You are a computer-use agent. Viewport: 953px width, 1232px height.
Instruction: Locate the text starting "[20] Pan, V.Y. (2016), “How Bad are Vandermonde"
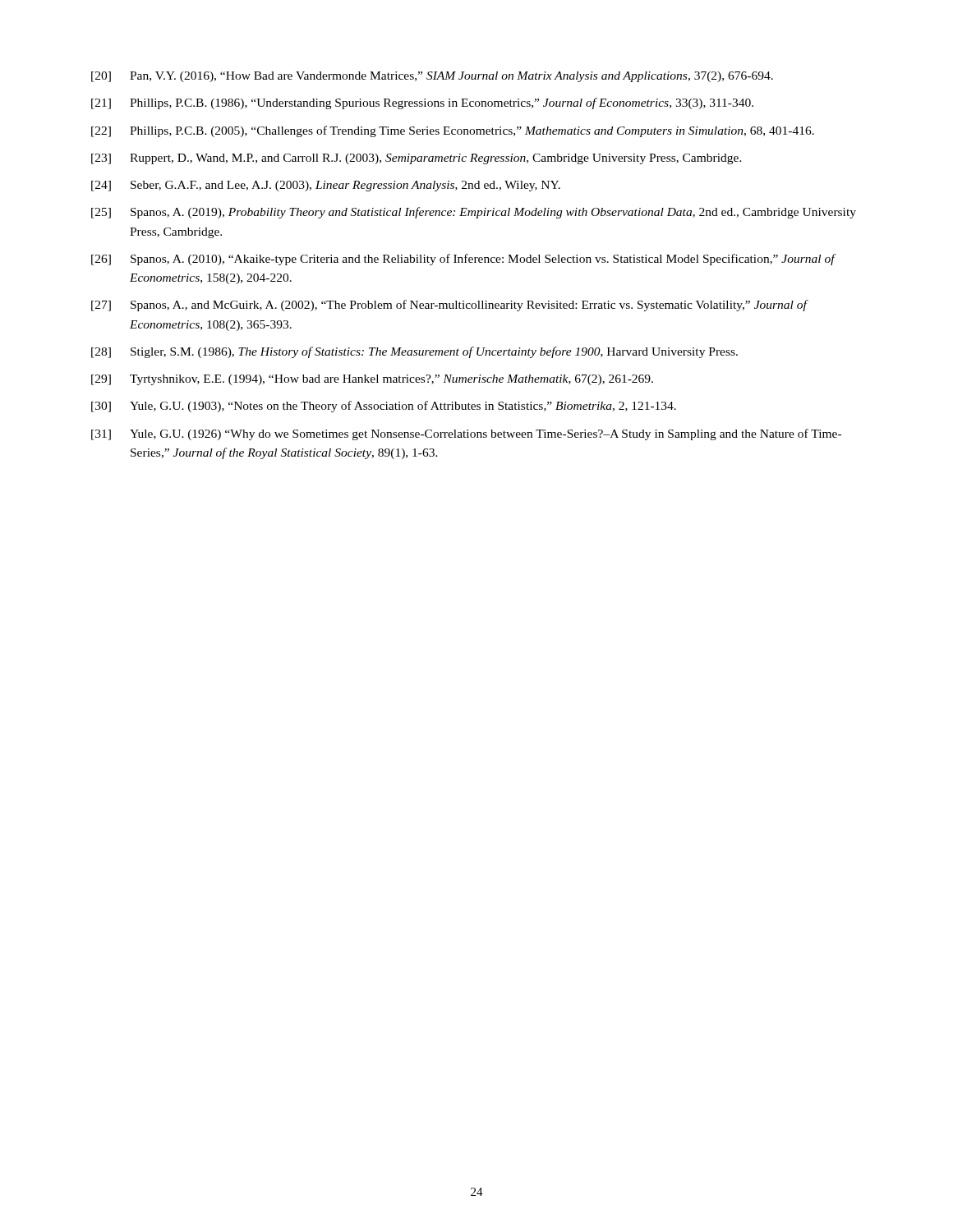[476, 75]
